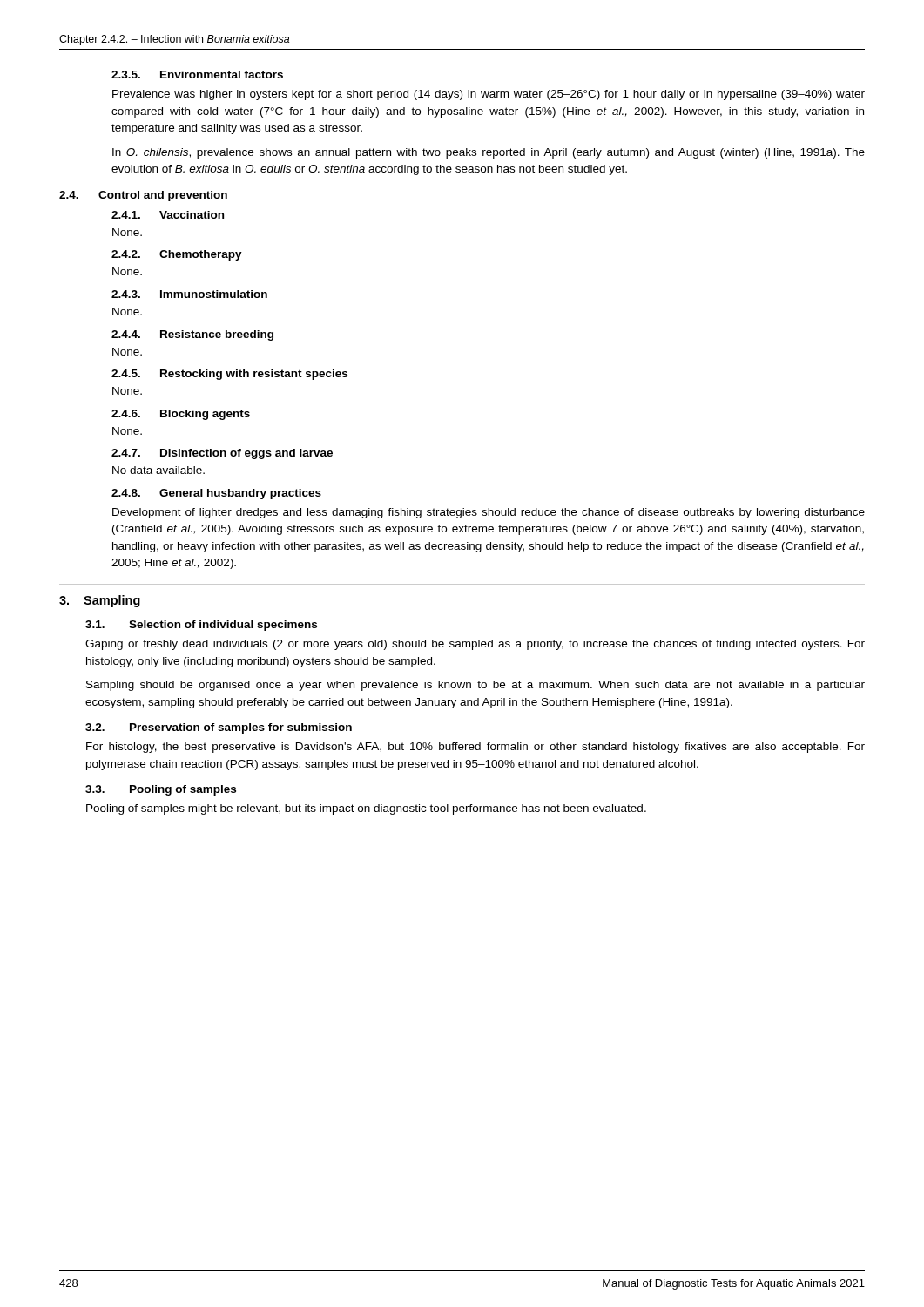The width and height of the screenshot is (924, 1307).
Task: Find the text block with the text "Prevalence was higher in oysters"
Action: tap(488, 111)
